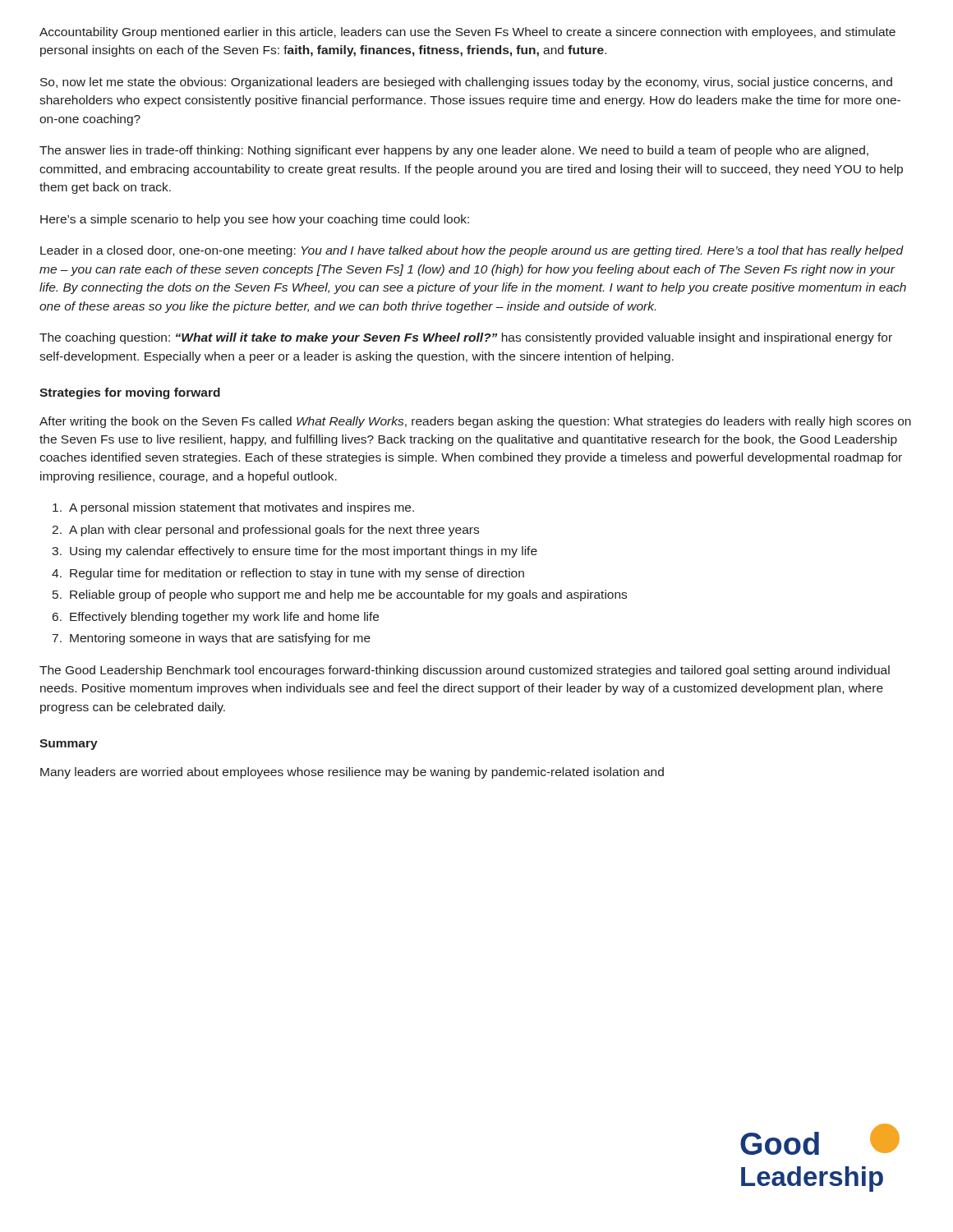Select the region starting "A personal mission"
The width and height of the screenshot is (953, 1232).
(x=227, y=508)
